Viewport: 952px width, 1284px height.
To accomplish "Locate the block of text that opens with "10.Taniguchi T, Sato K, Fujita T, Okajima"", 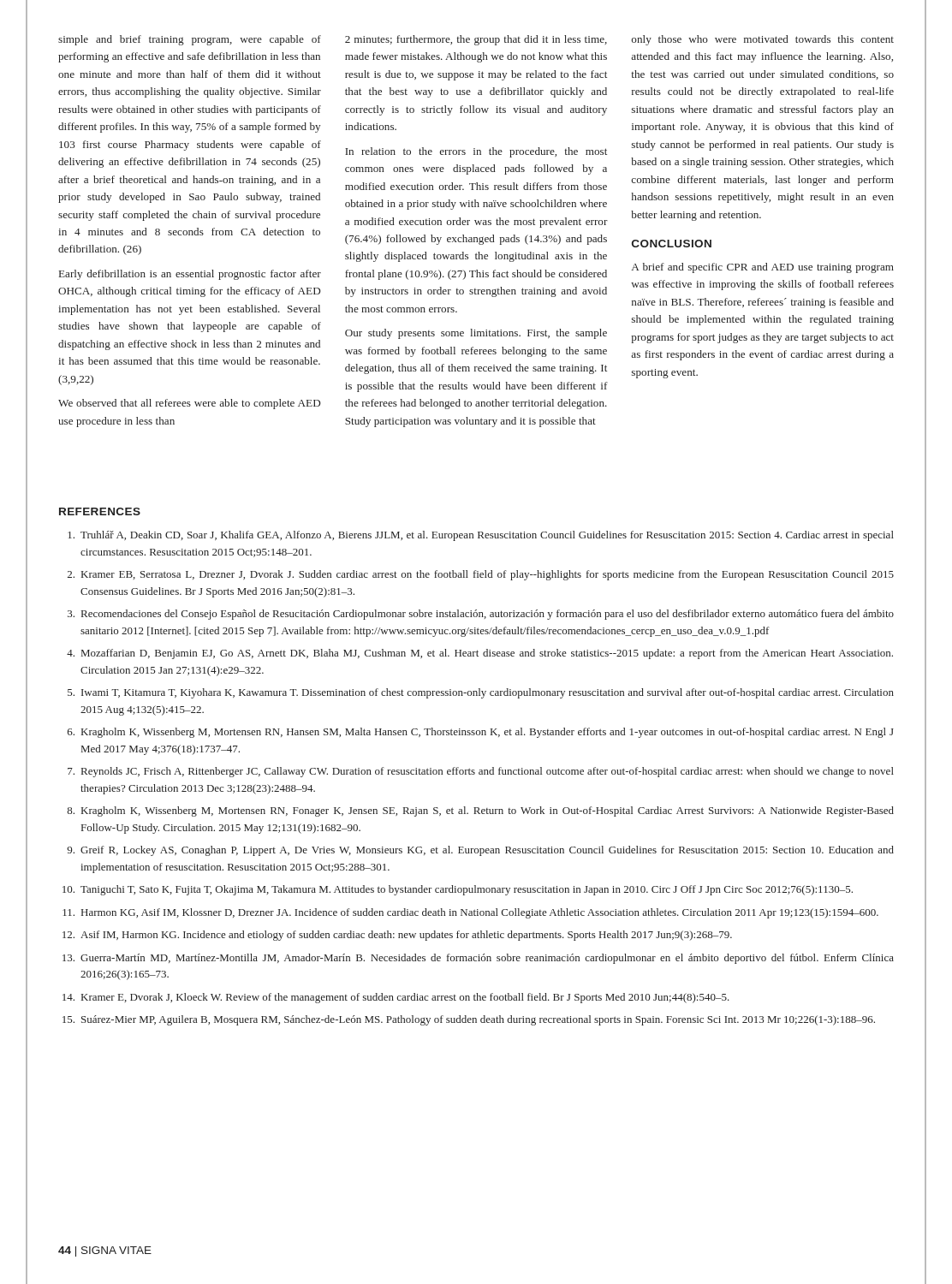I will 476,889.
